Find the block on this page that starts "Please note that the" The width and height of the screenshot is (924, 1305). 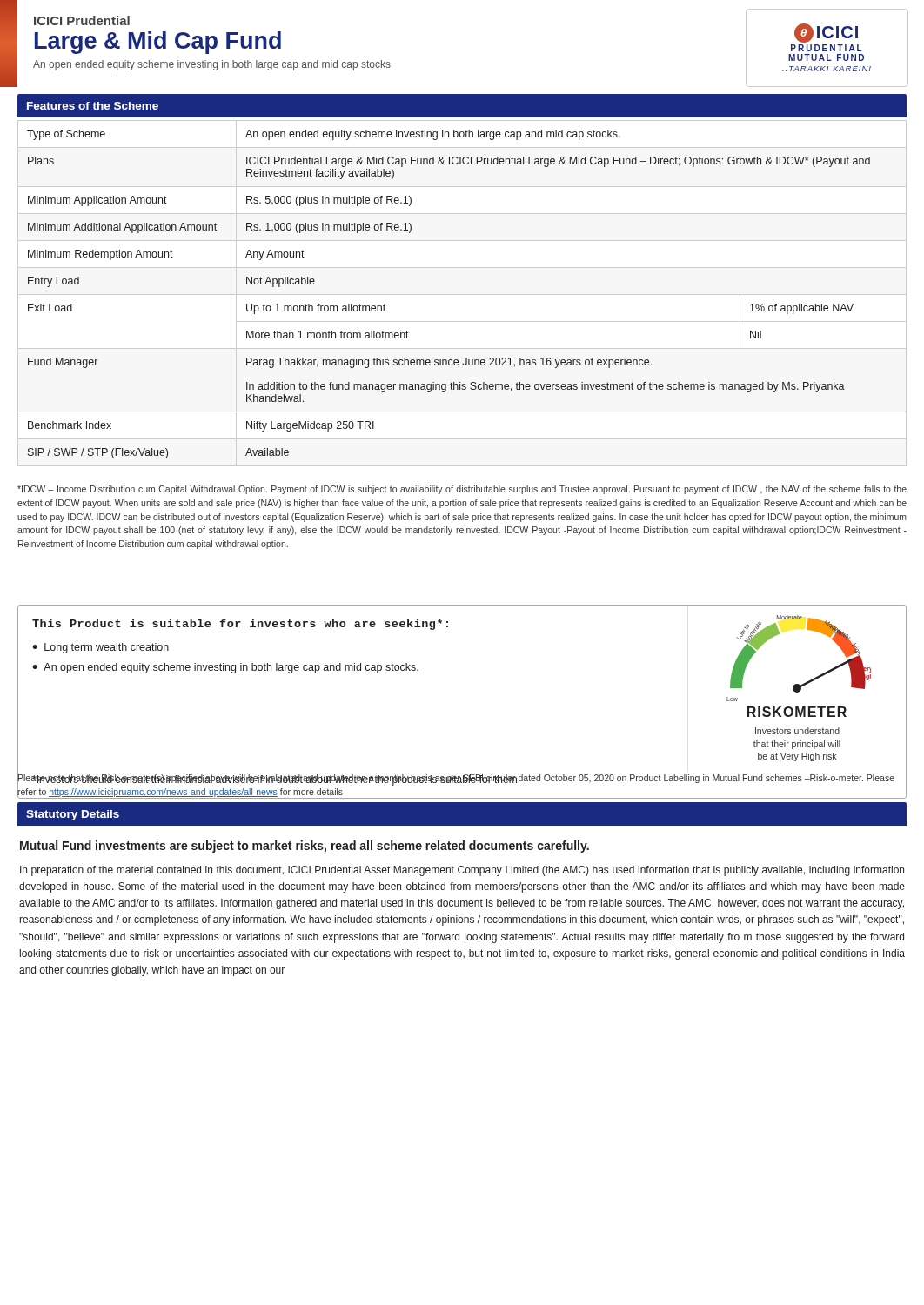(x=456, y=785)
